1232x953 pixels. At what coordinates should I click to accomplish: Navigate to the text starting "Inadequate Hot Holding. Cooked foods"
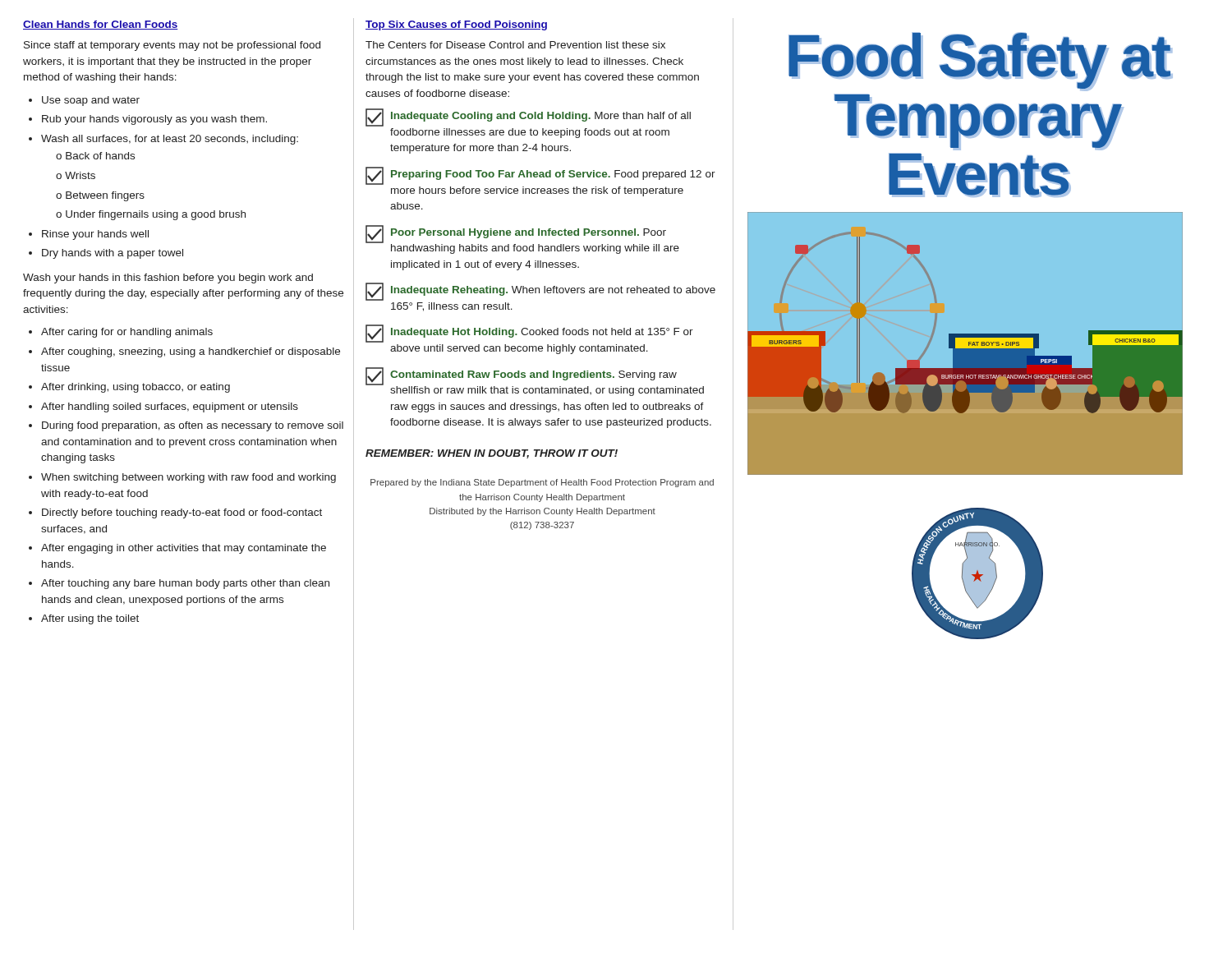pyautogui.click(x=542, y=340)
